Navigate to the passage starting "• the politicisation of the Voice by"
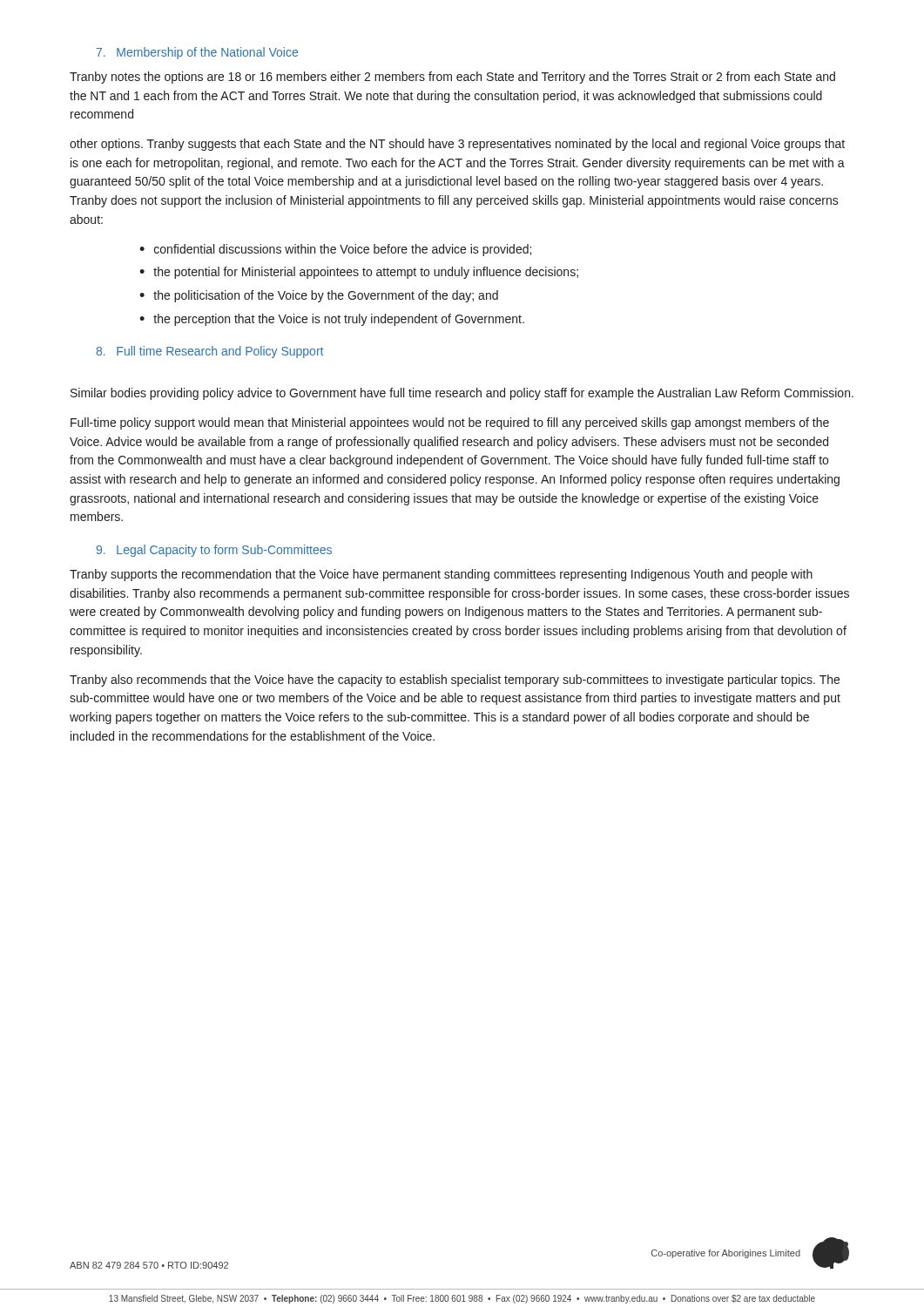924x1307 pixels. point(319,296)
